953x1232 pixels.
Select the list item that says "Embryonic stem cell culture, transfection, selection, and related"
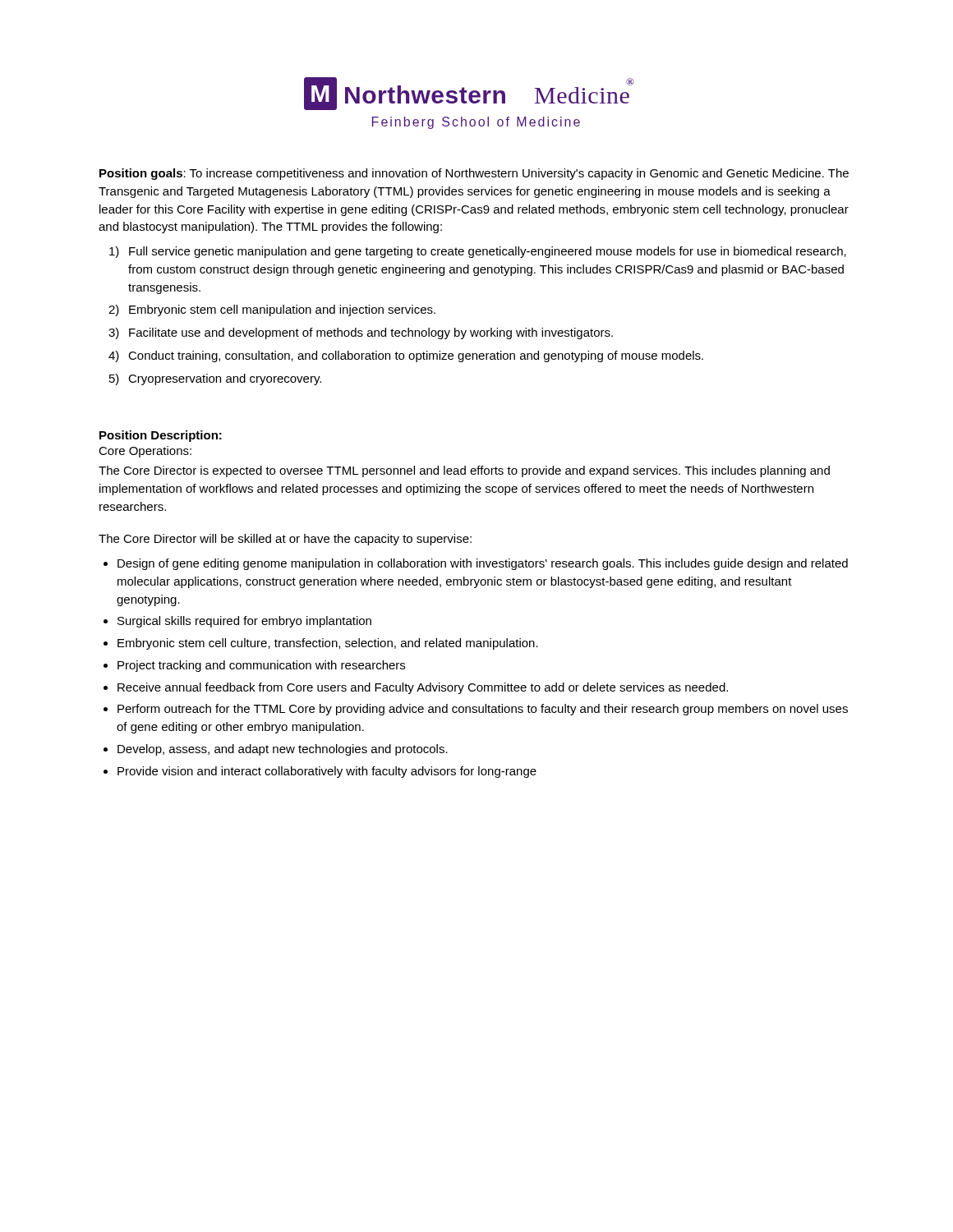tap(486, 643)
